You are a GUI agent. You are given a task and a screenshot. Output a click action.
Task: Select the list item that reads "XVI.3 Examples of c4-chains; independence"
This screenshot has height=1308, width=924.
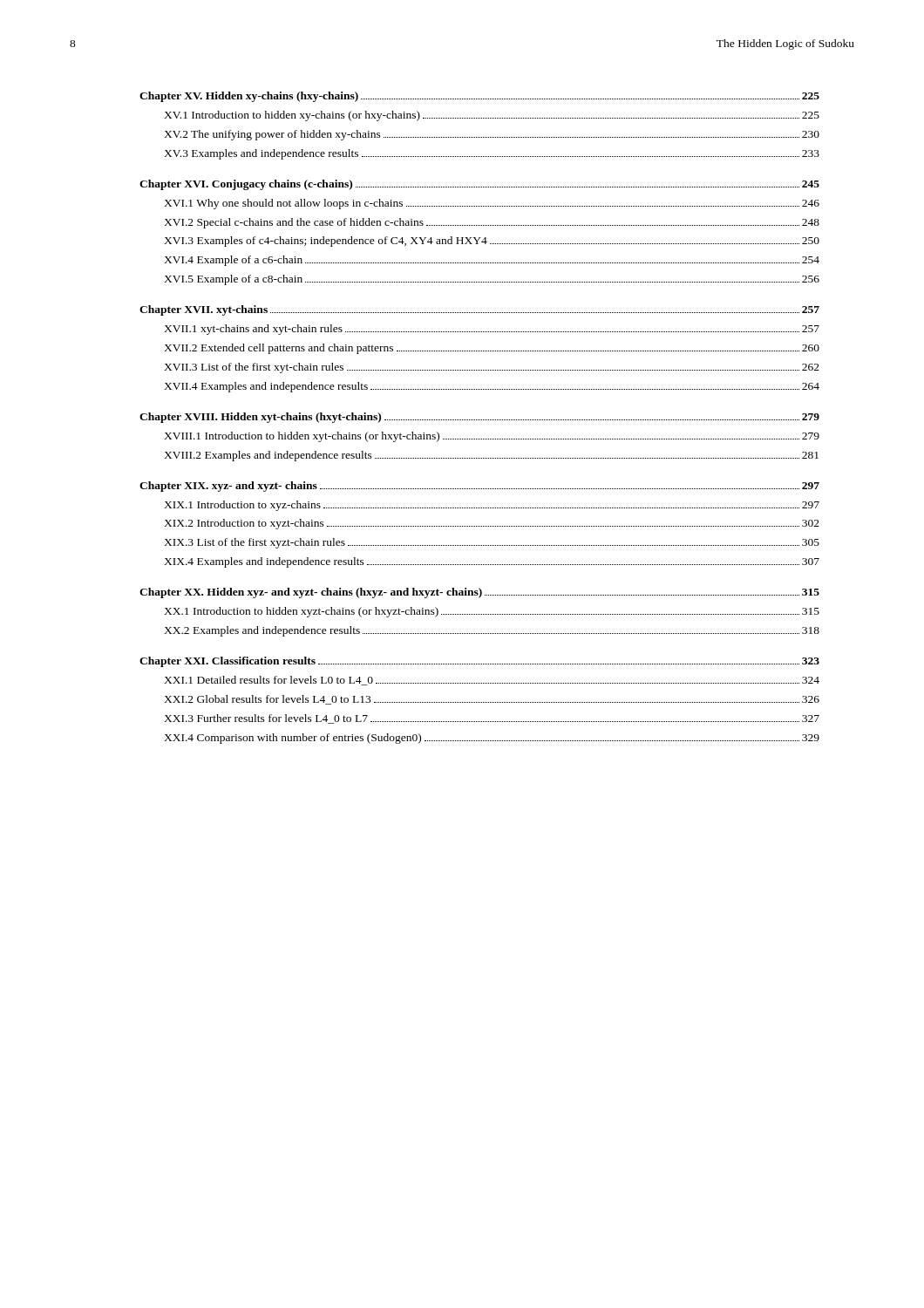point(492,241)
